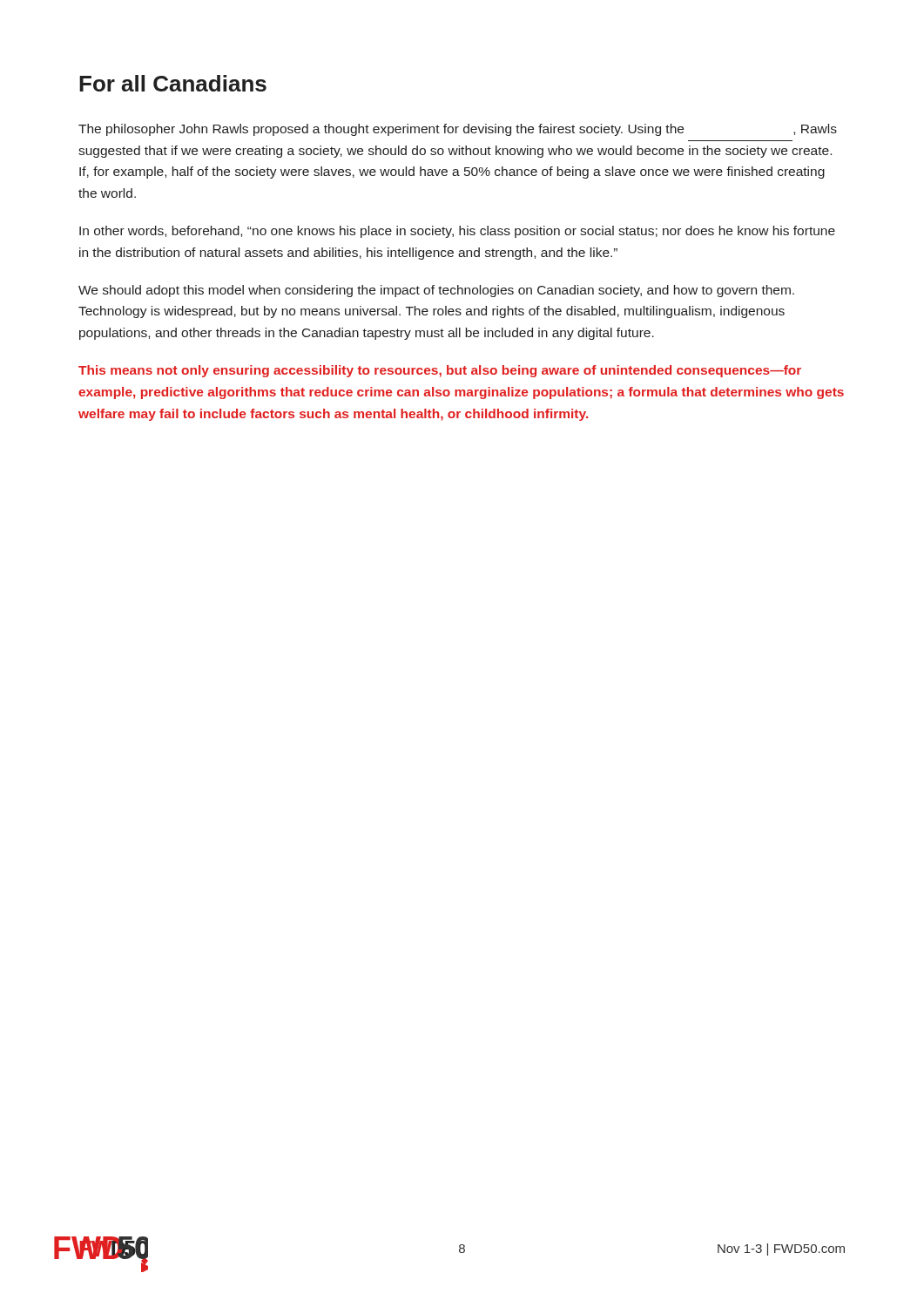Find the text block that reads "The philosopher John"
924x1307 pixels.
click(x=458, y=159)
